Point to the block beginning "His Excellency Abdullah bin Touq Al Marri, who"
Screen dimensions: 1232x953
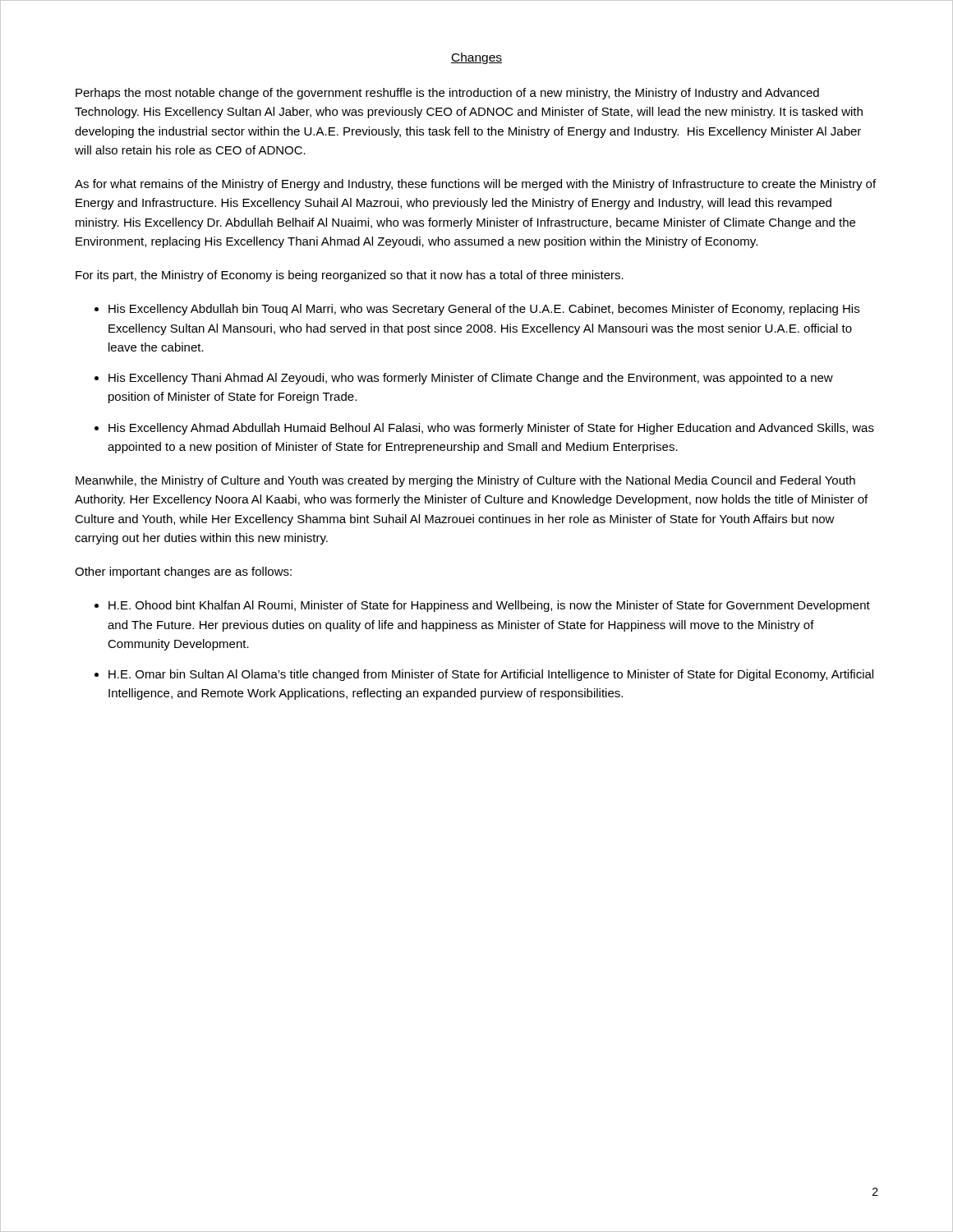click(484, 328)
